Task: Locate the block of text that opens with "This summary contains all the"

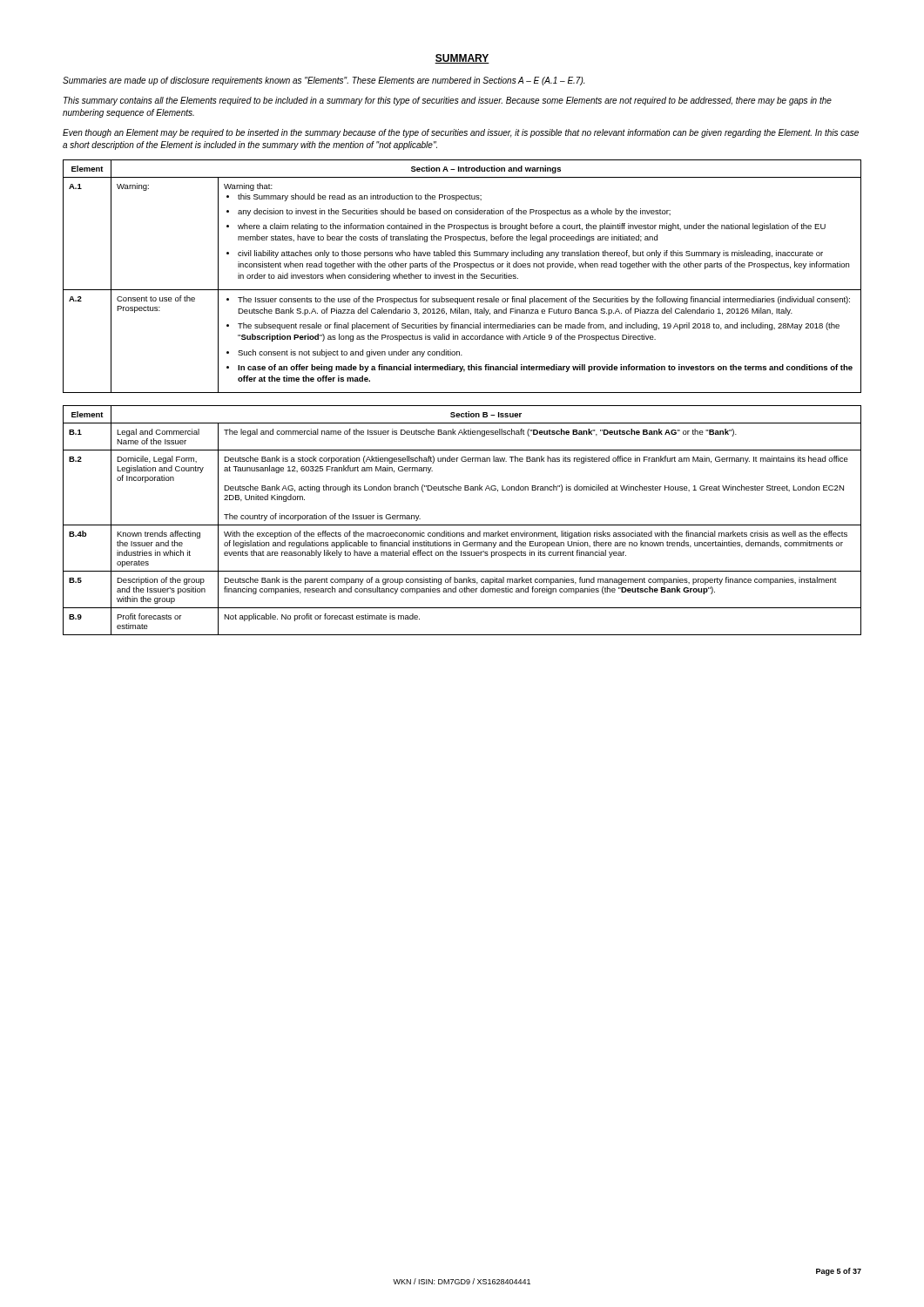Action: [447, 107]
